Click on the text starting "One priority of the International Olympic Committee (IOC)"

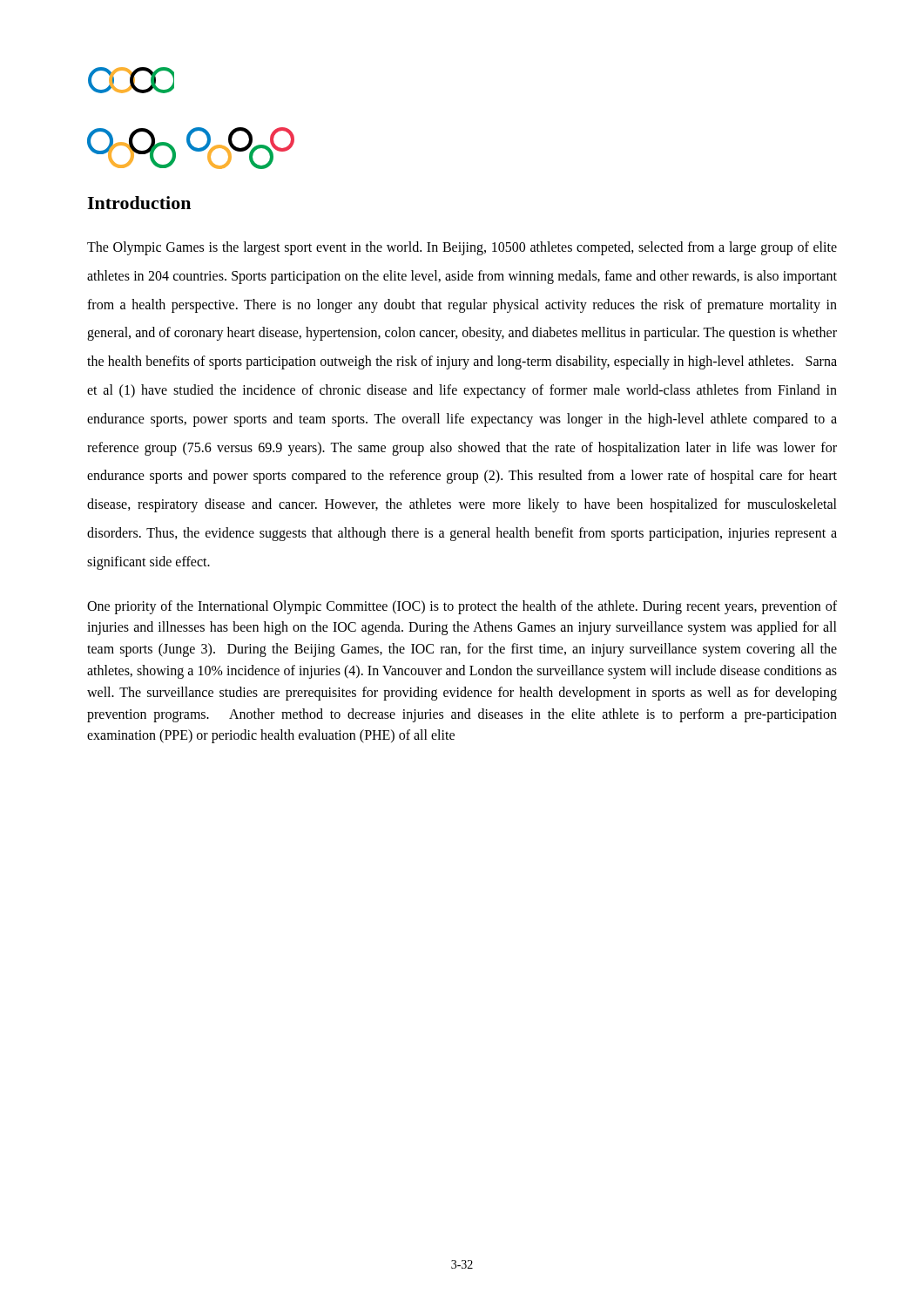point(462,670)
